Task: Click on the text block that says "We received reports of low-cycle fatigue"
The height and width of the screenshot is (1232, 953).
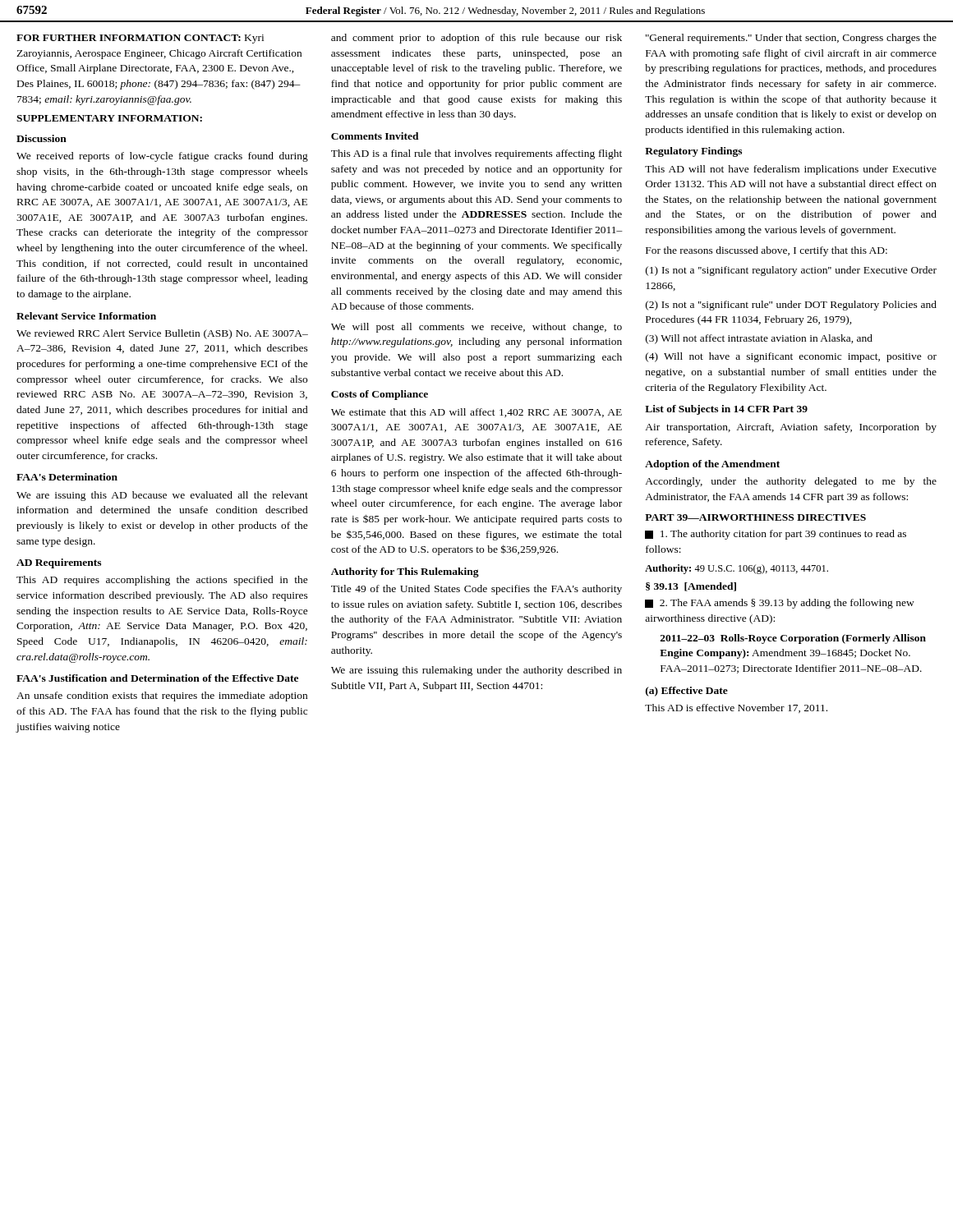Action: [x=162, y=225]
